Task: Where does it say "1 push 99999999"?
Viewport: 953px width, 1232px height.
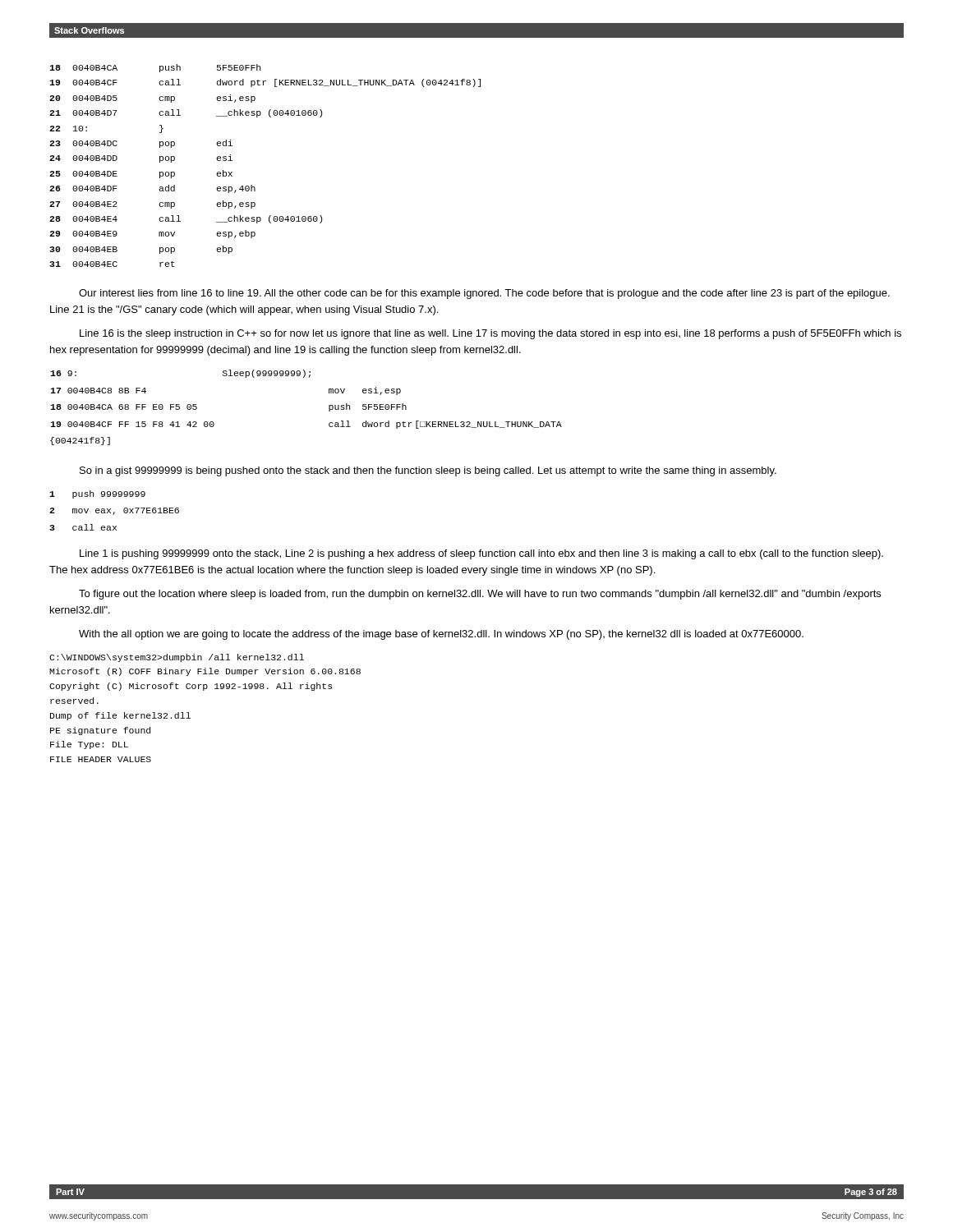Action: pyautogui.click(x=97, y=494)
